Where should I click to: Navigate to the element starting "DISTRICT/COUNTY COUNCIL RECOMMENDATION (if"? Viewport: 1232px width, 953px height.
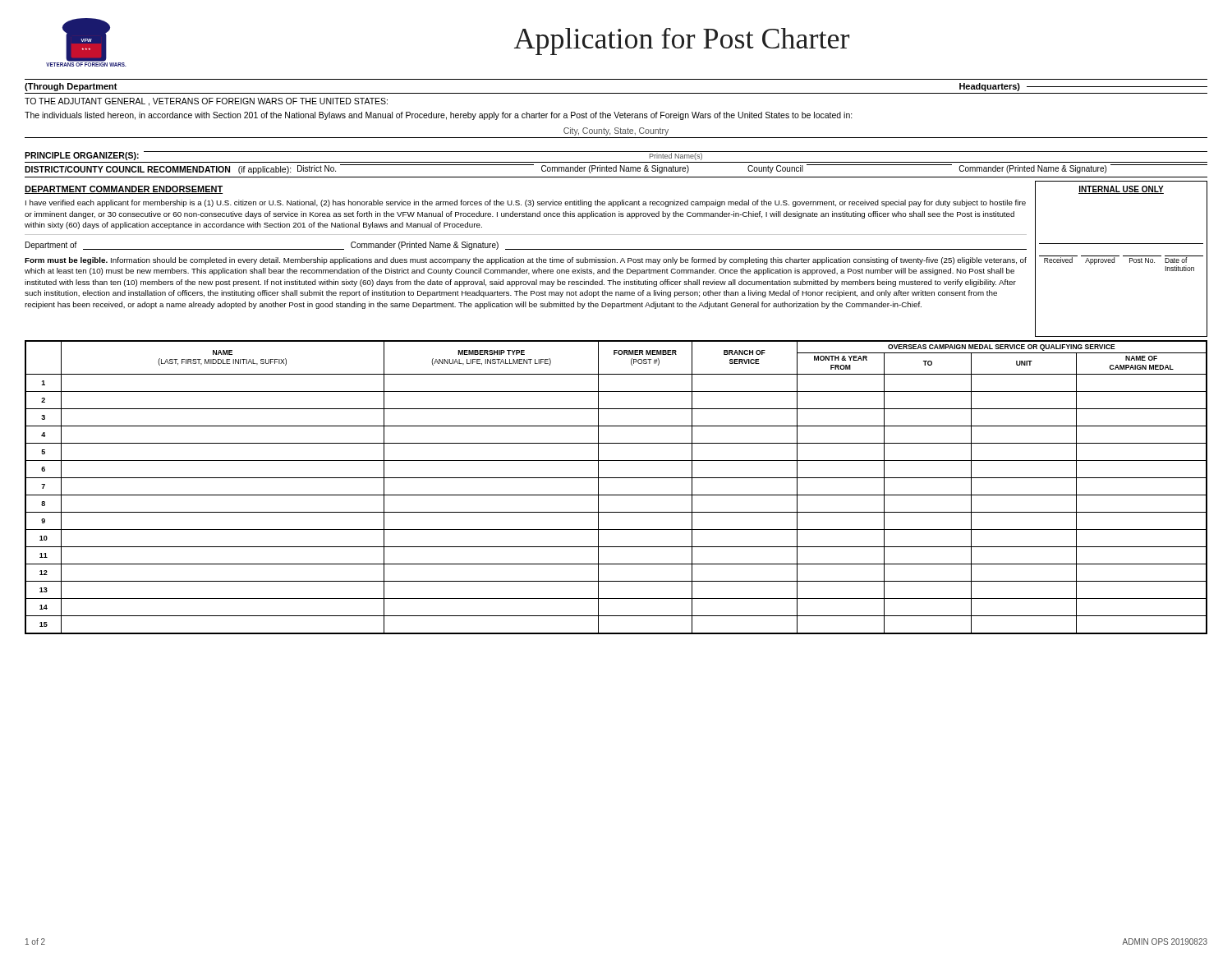(616, 170)
